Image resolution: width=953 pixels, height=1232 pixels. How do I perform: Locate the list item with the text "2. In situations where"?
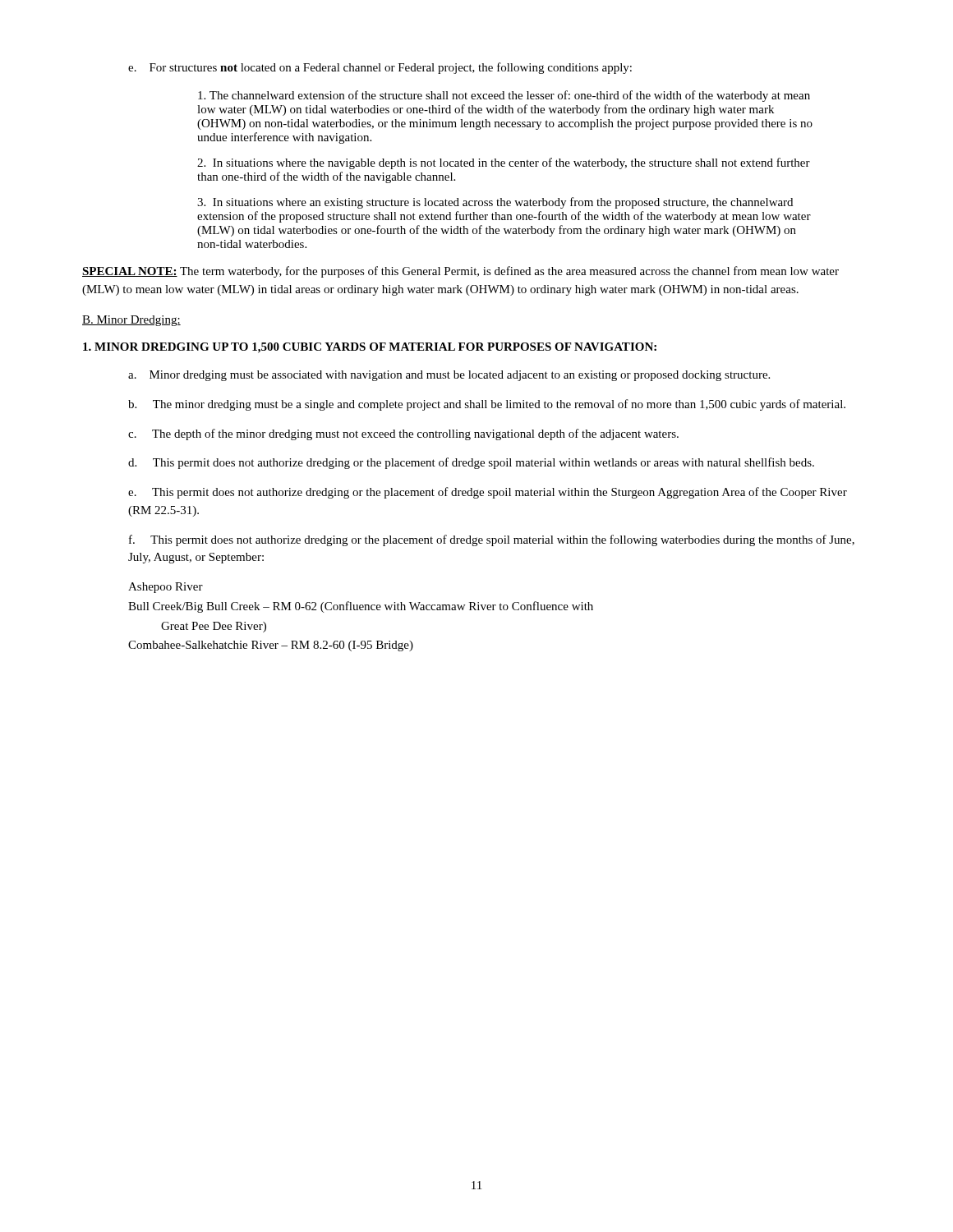[503, 169]
